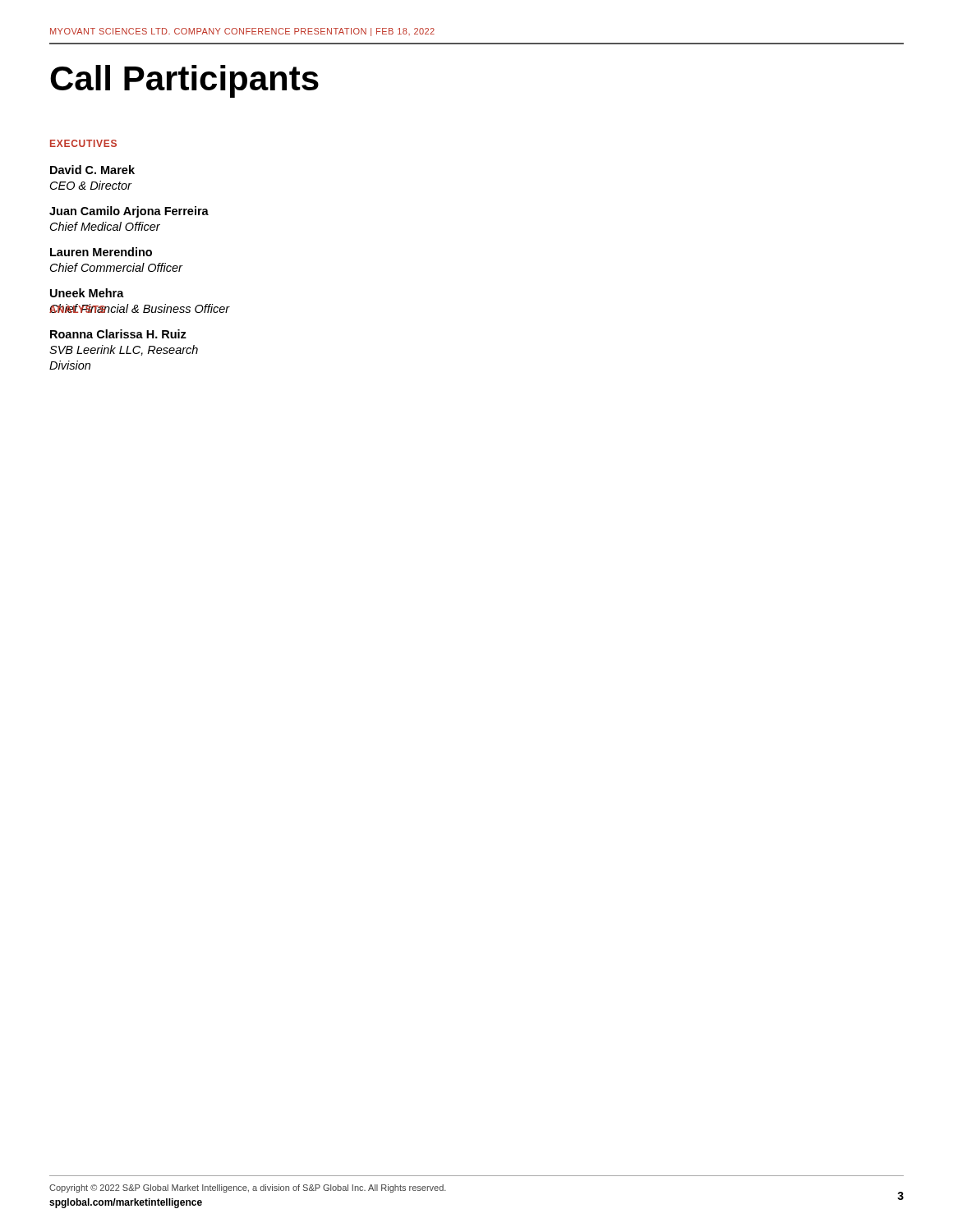Navigate to the block starting "Uneek Mehra Chief Financial & Business Officer"
Screen dimensions: 1232x953
click(x=139, y=301)
